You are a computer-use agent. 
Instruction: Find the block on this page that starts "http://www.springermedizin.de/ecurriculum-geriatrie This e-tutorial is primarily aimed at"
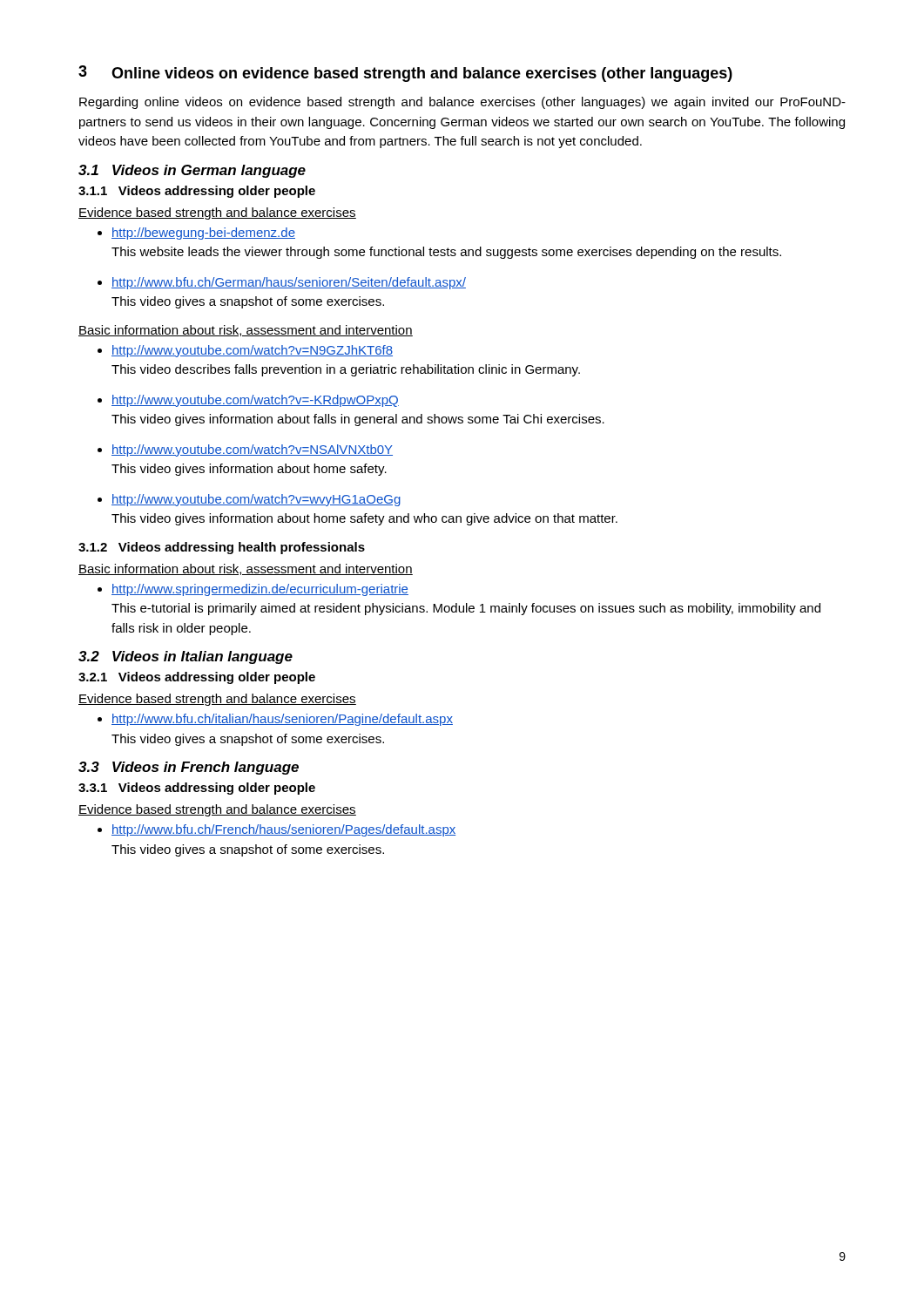pos(479,610)
